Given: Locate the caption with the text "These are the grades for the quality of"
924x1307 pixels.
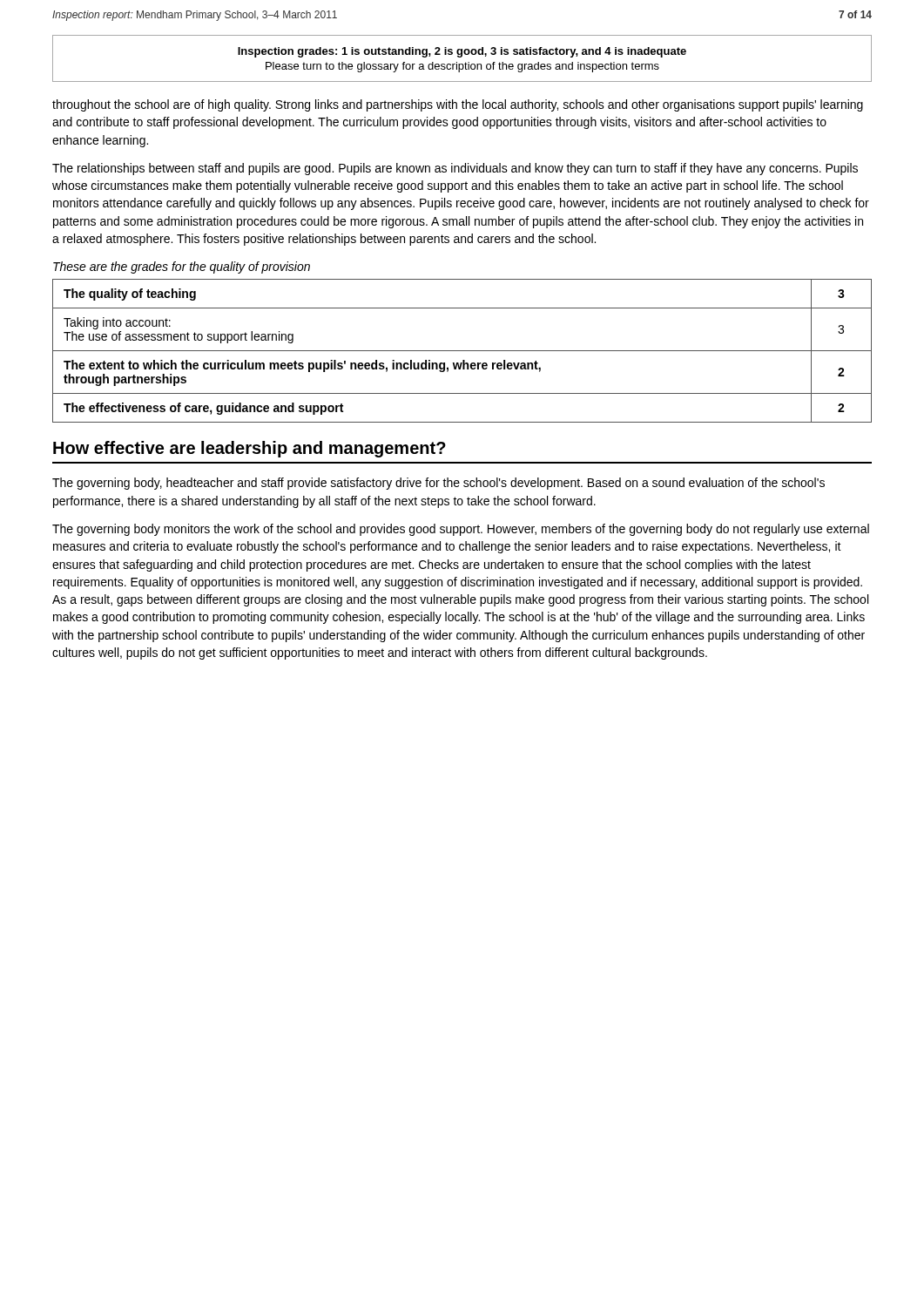Looking at the screenshot, I should coord(181,267).
